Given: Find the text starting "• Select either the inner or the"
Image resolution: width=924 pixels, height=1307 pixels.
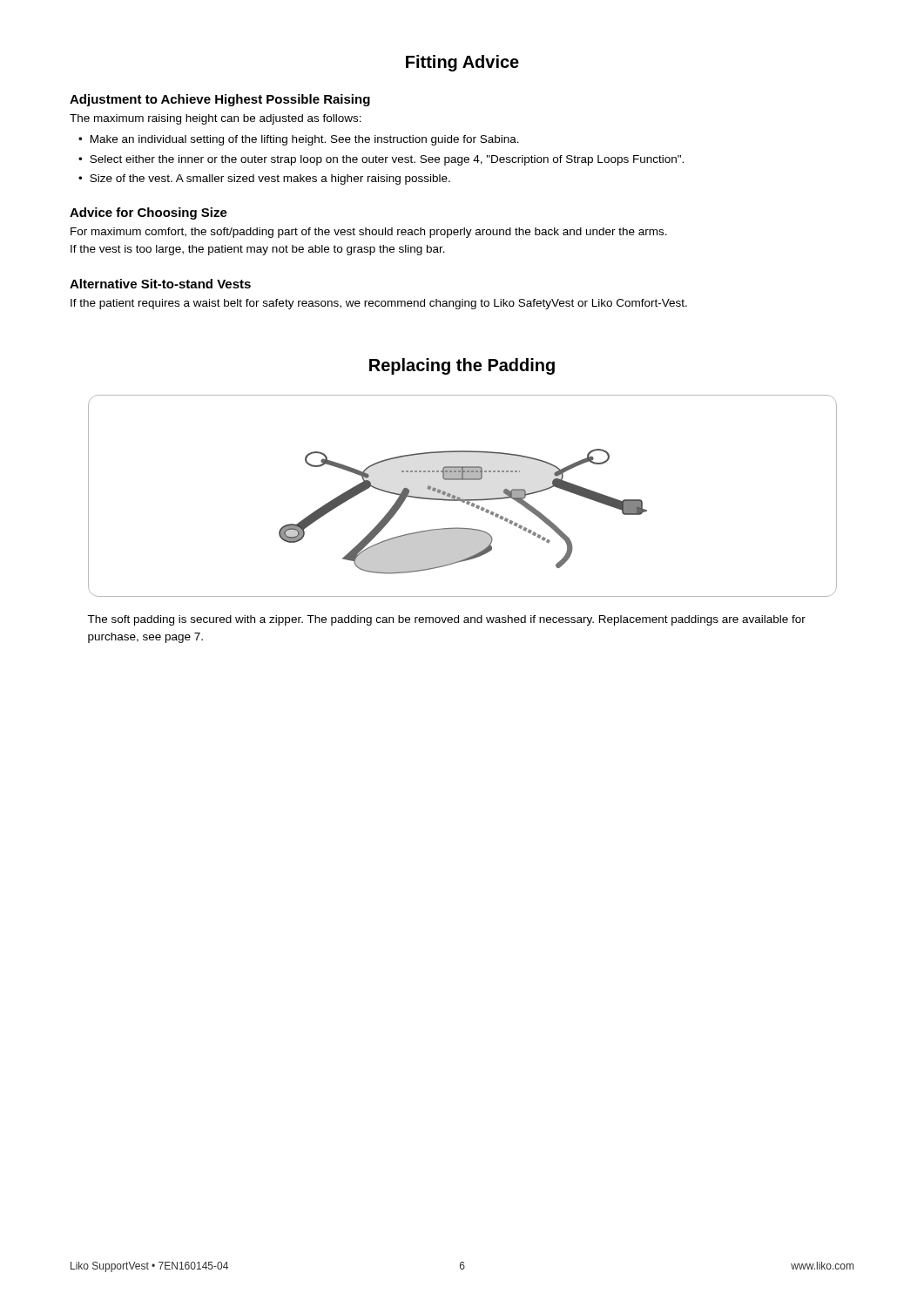Looking at the screenshot, I should point(382,159).
